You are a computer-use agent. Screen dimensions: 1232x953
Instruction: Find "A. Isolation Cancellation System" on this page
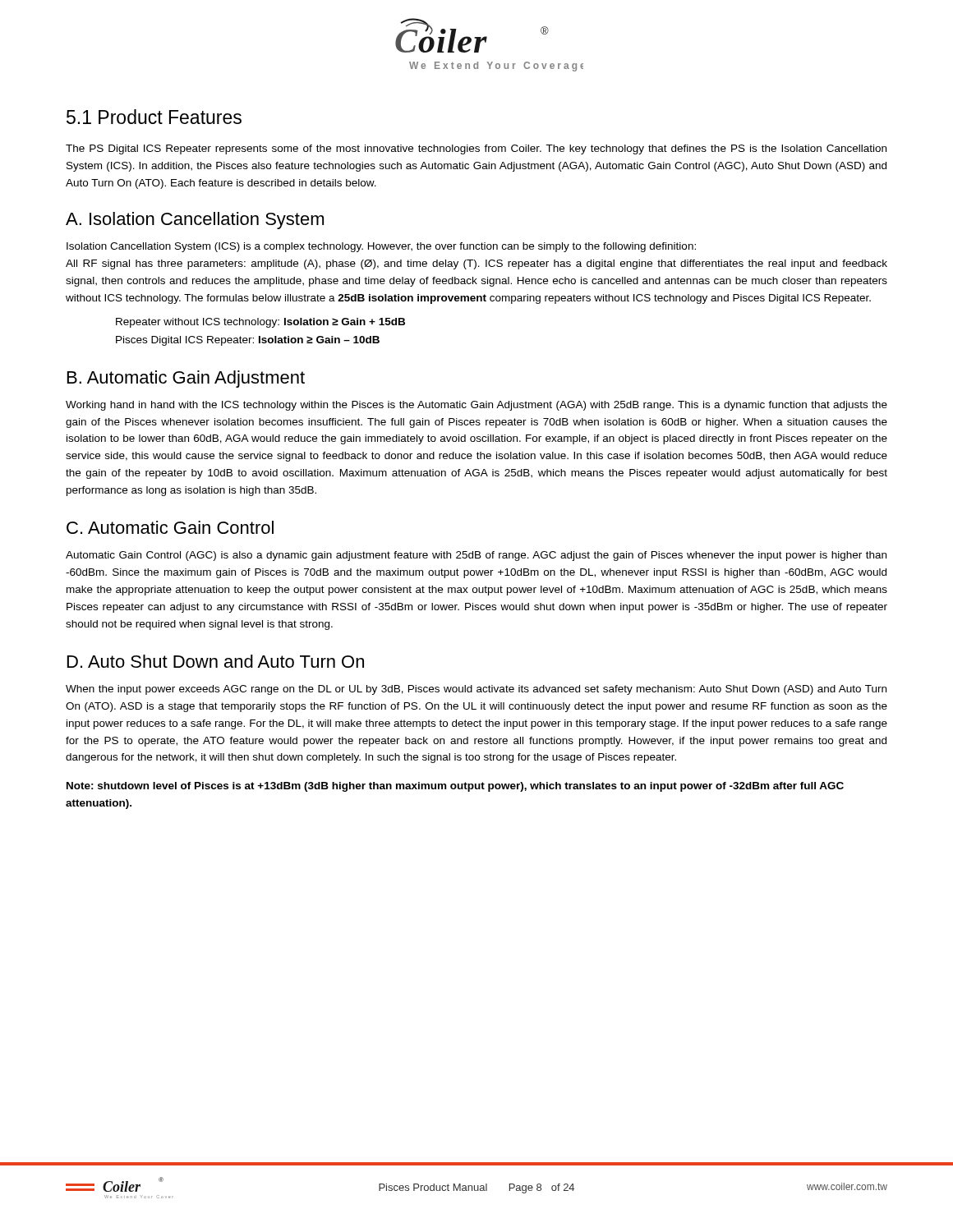click(x=195, y=219)
